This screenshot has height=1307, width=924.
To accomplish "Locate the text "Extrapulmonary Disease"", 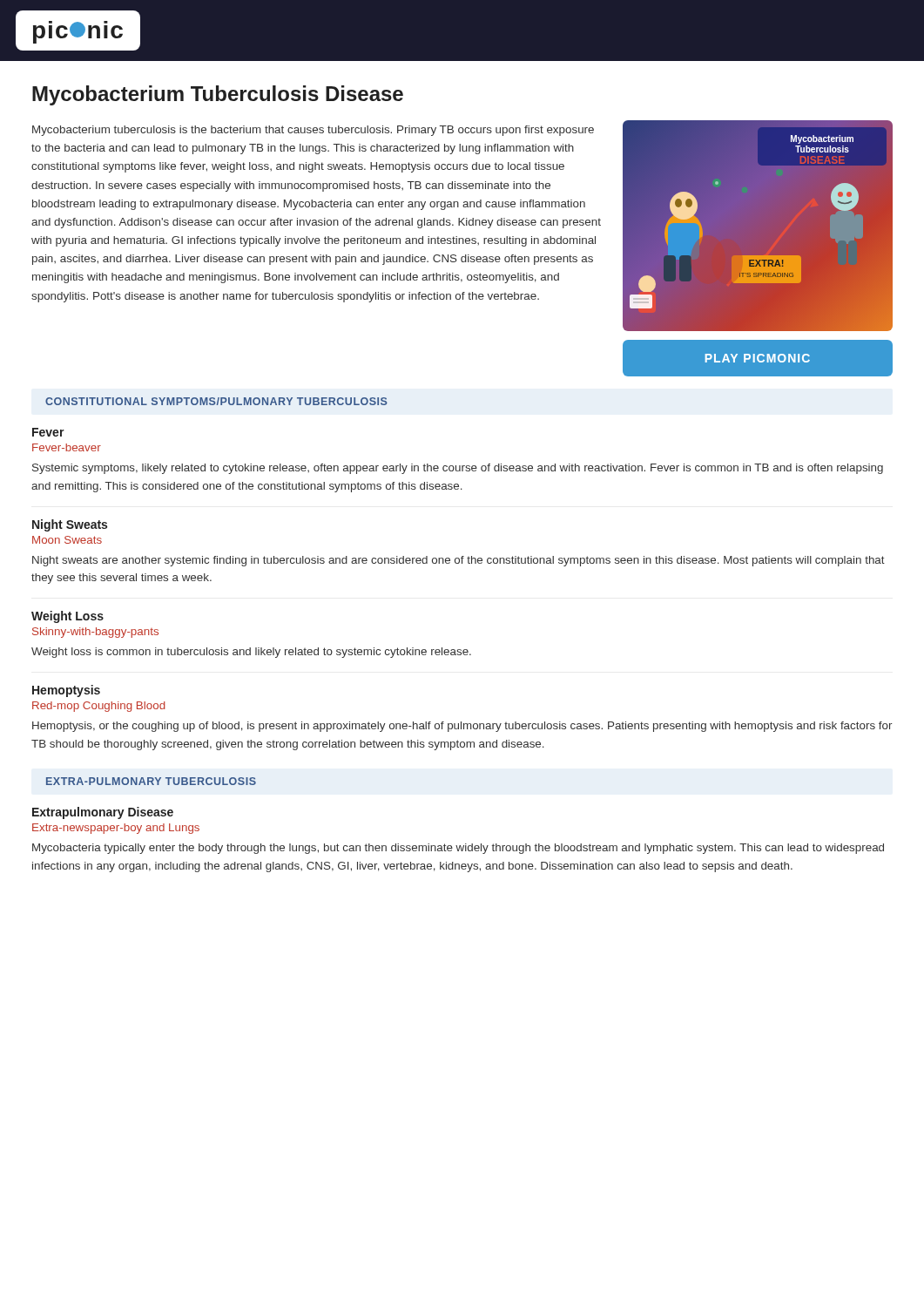I will click(102, 812).
